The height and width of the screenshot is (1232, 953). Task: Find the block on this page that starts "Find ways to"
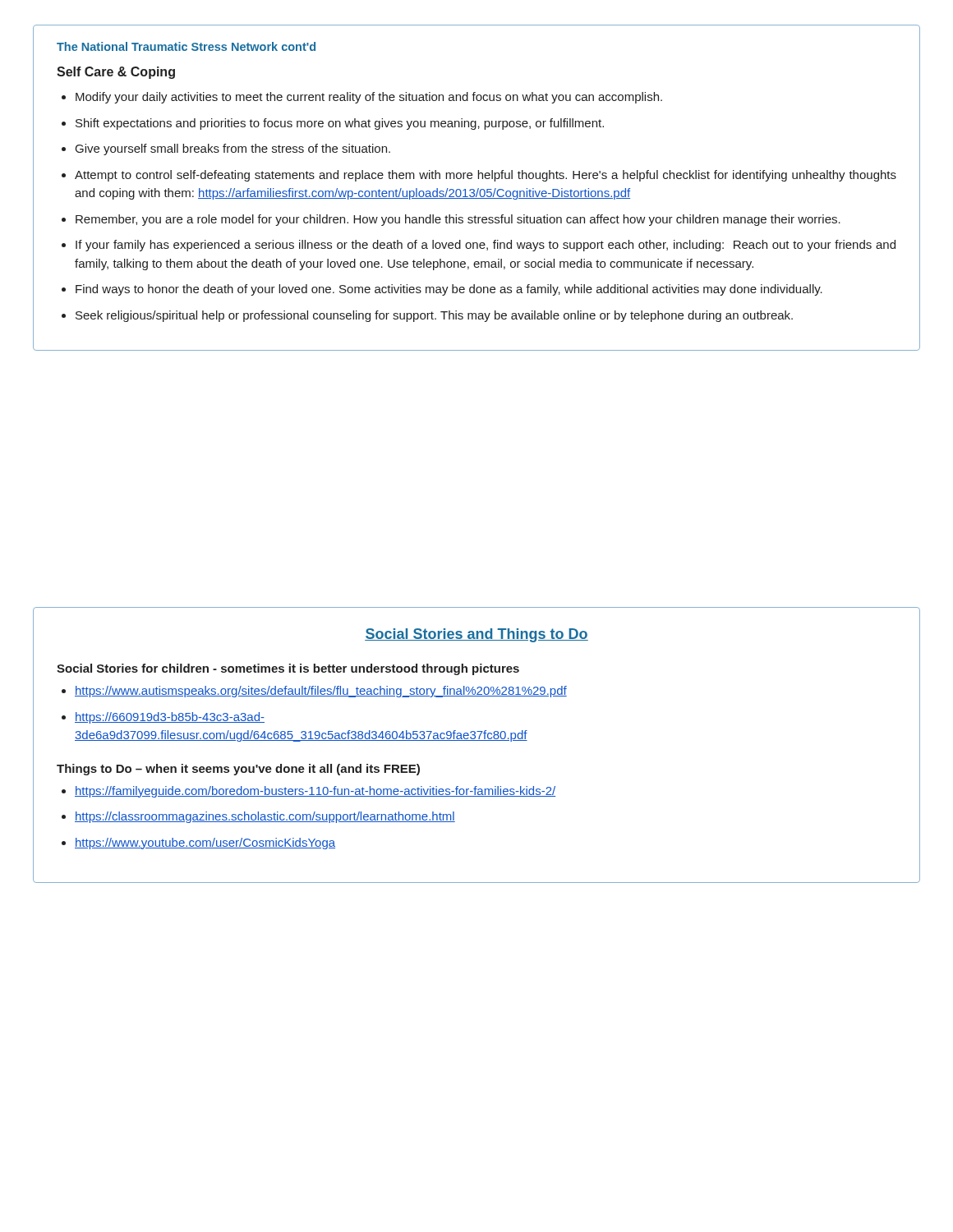[x=486, y=289]
